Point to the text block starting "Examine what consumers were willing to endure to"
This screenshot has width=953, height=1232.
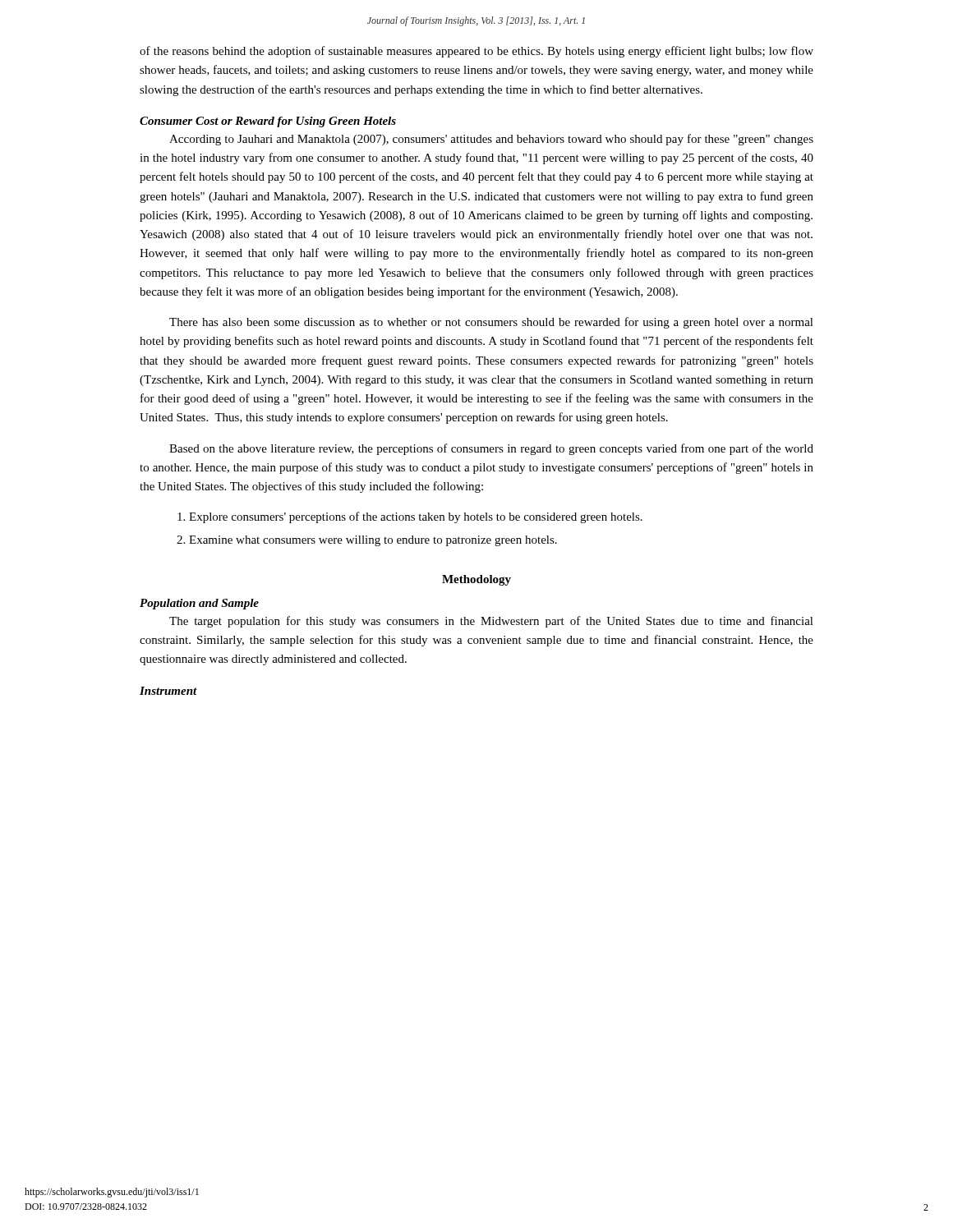tap(373, 539)
